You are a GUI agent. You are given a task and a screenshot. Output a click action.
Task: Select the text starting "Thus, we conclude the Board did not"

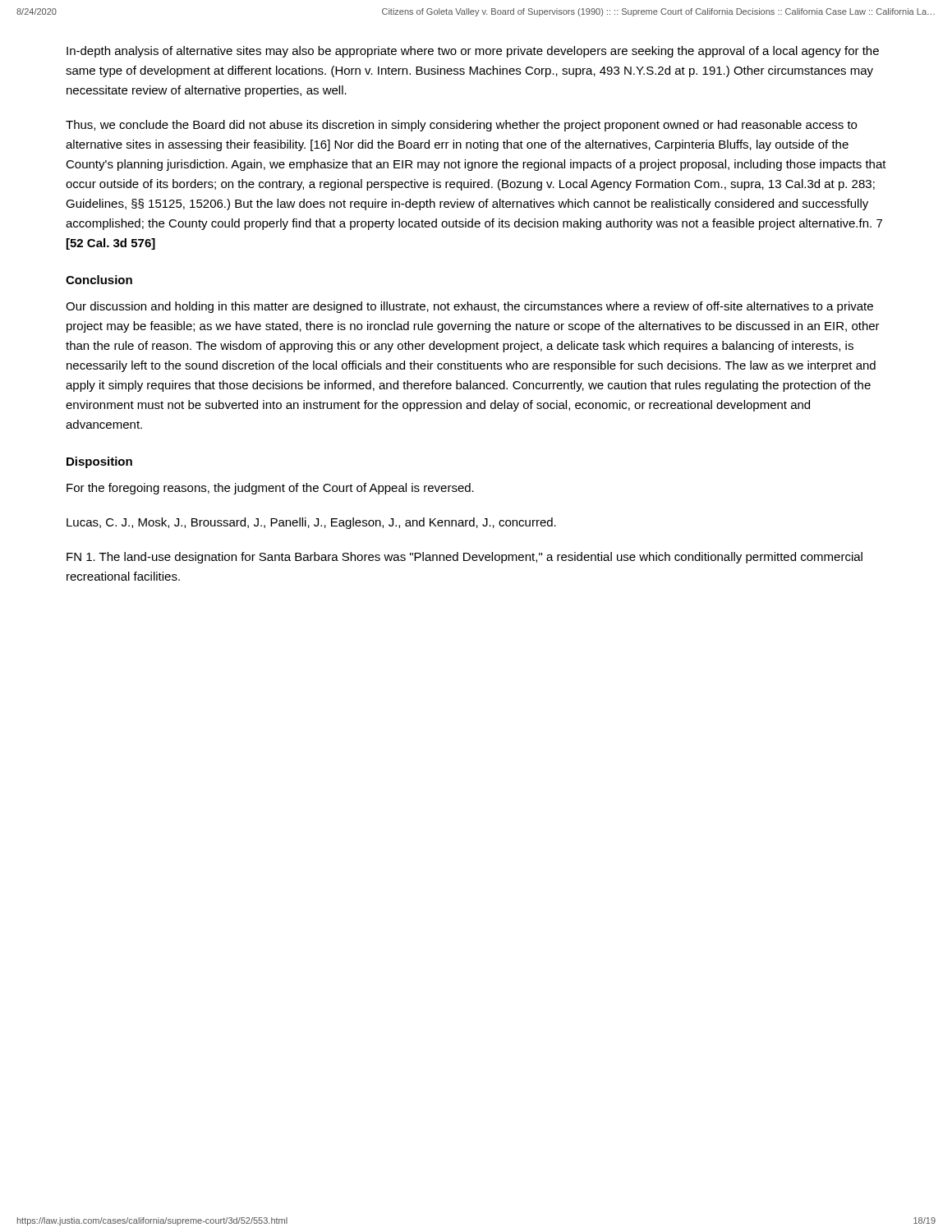coord(476,184)
